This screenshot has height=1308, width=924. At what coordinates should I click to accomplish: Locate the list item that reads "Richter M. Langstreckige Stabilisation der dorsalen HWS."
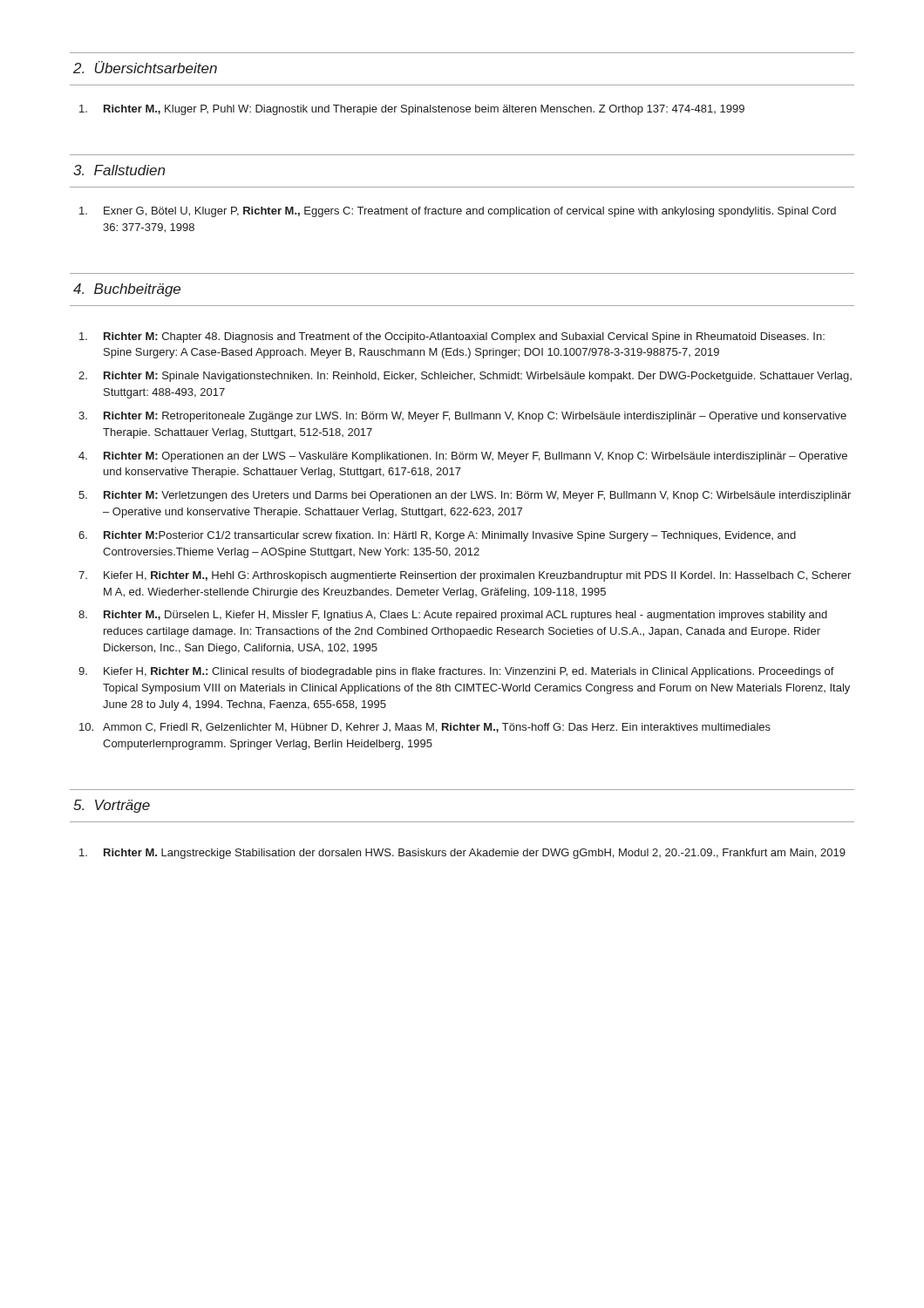click(x=466, y=853)
